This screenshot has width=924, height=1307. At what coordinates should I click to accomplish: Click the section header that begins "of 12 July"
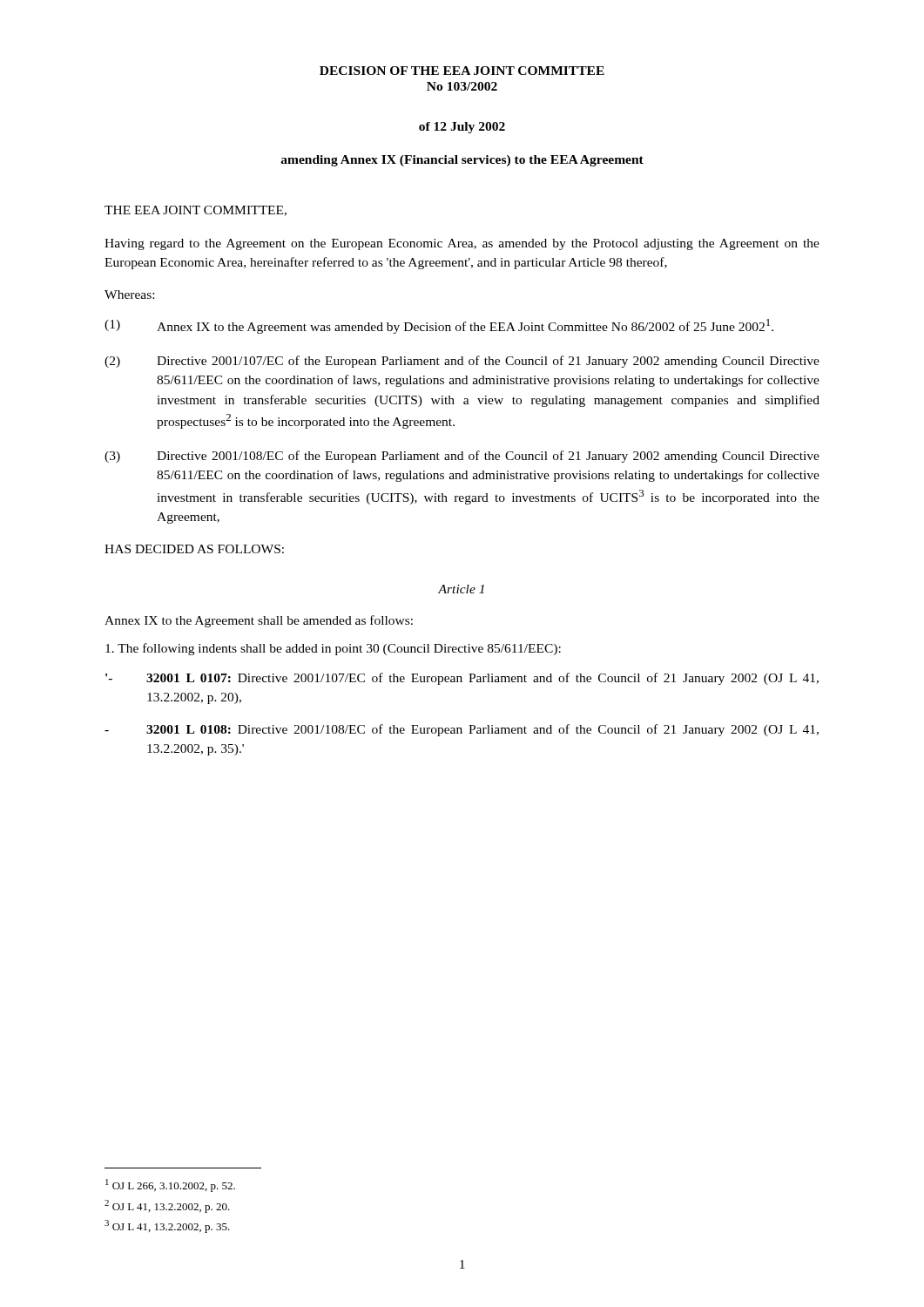462,126
